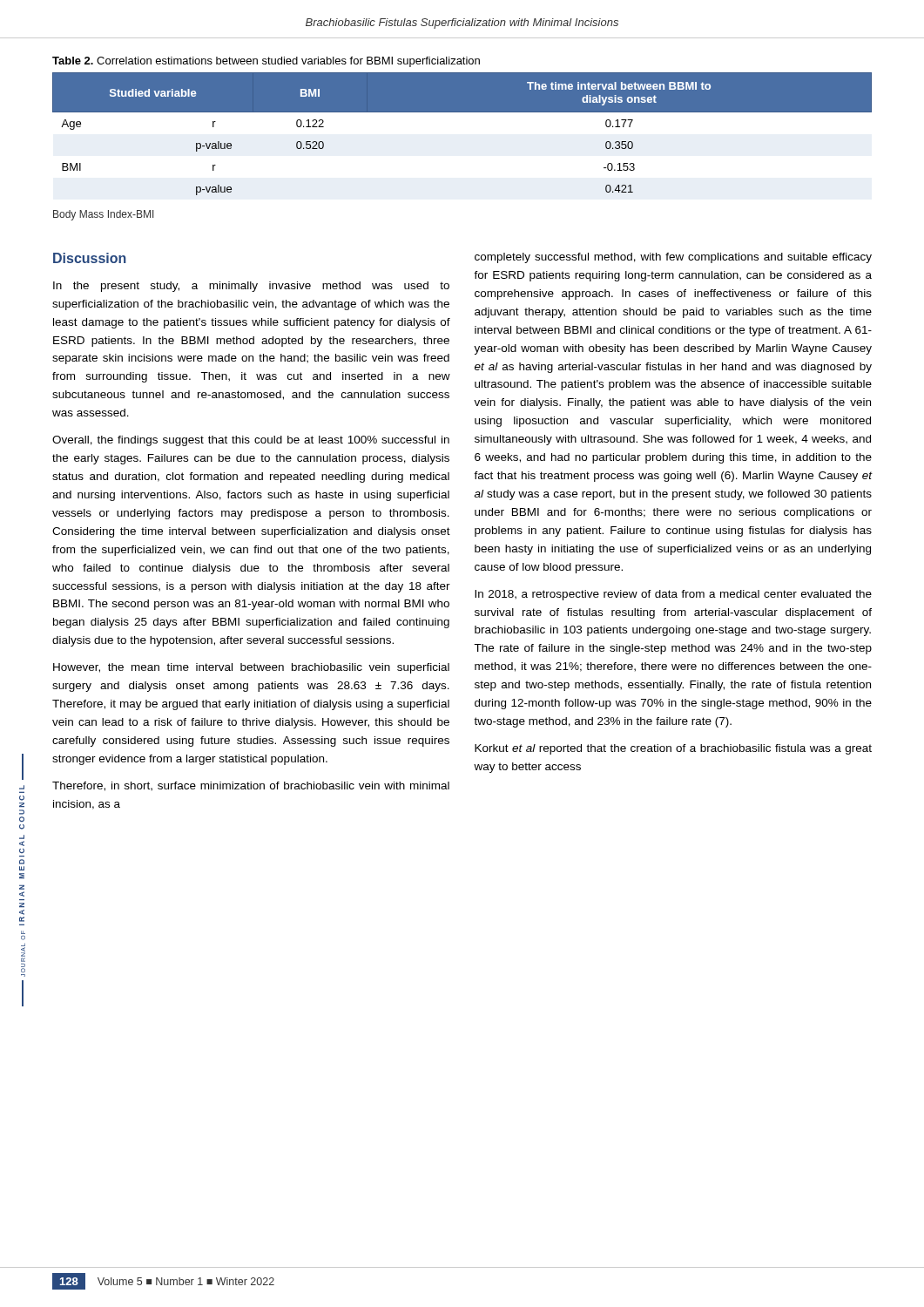Click on the text block that says "completely successful method,"
924x1307 pixels.
click(673, 412)
